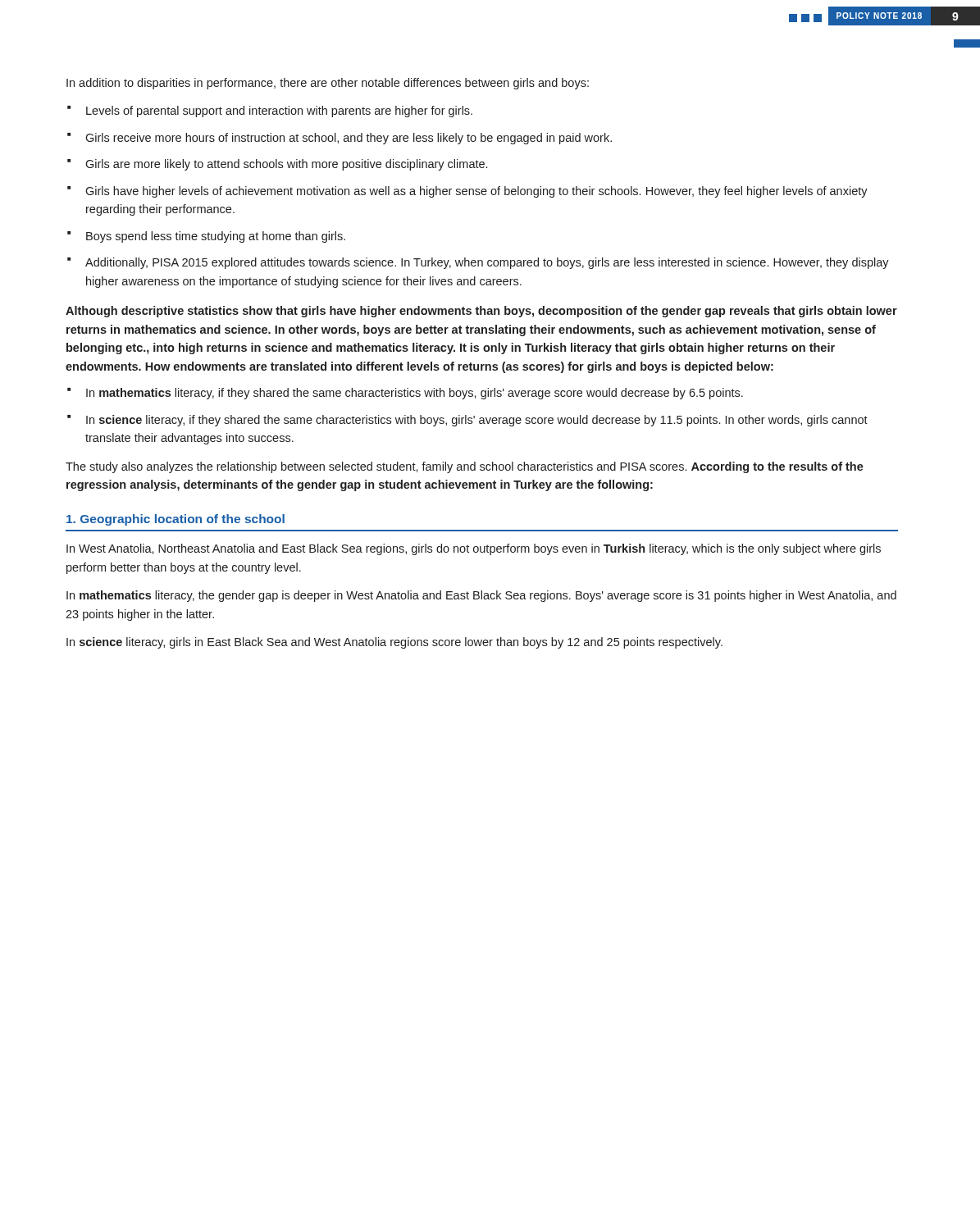
Task: Locate the text starting "In science literacy, if they shared the"
Action: 476,429
